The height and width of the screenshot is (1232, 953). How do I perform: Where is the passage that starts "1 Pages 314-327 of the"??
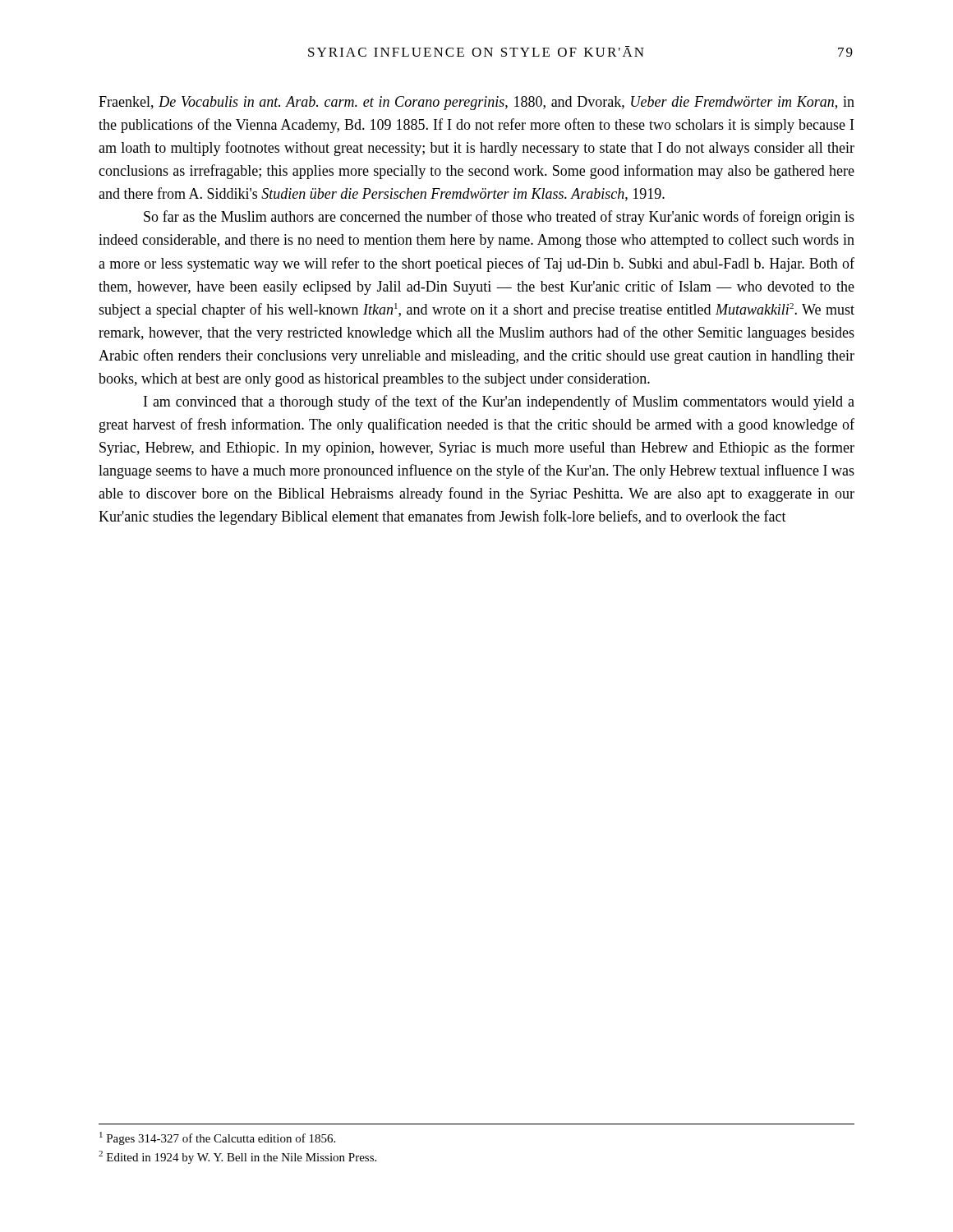pos(217,1138)
